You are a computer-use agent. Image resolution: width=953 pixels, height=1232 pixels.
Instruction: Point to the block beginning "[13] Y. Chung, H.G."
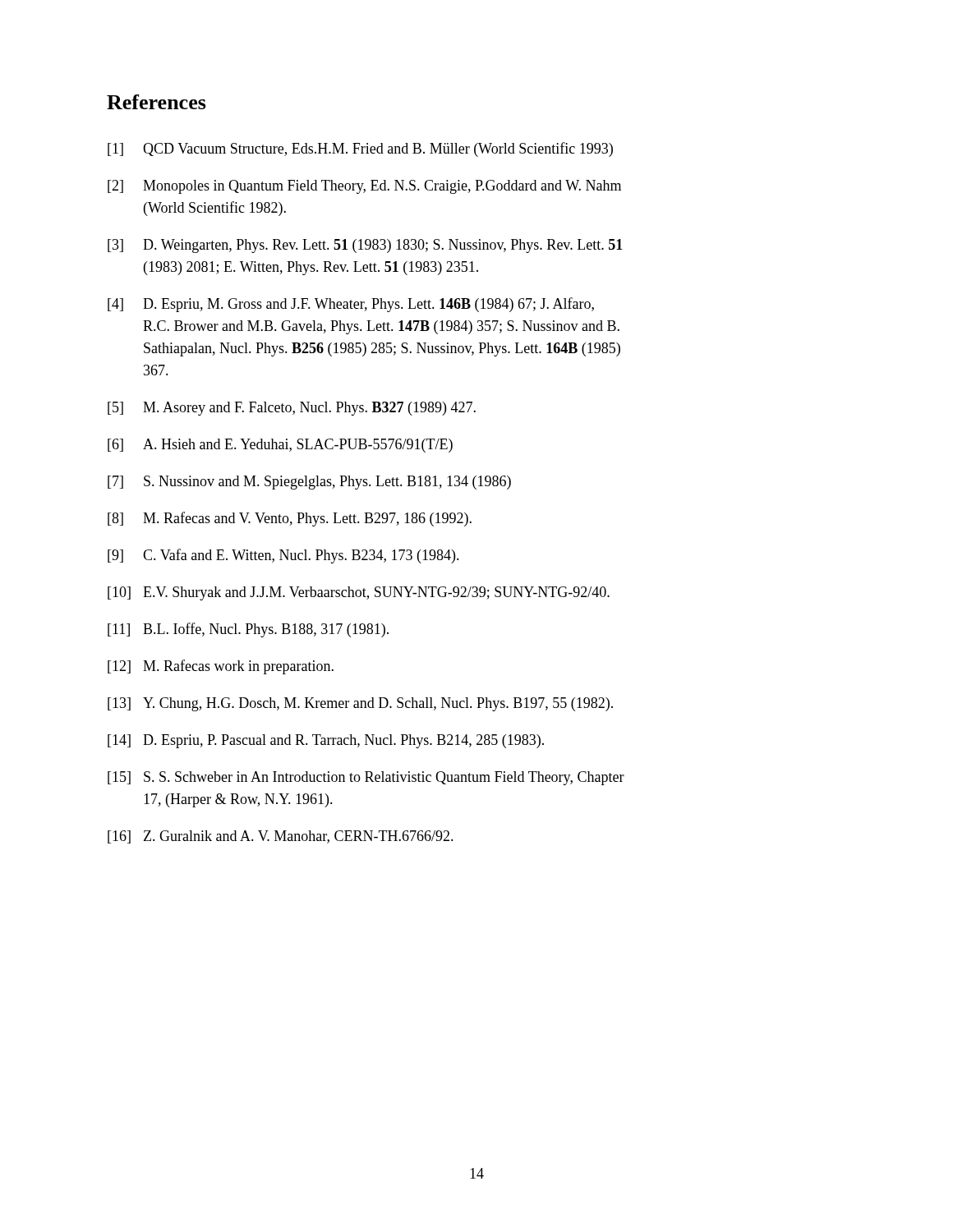(476, 703)
